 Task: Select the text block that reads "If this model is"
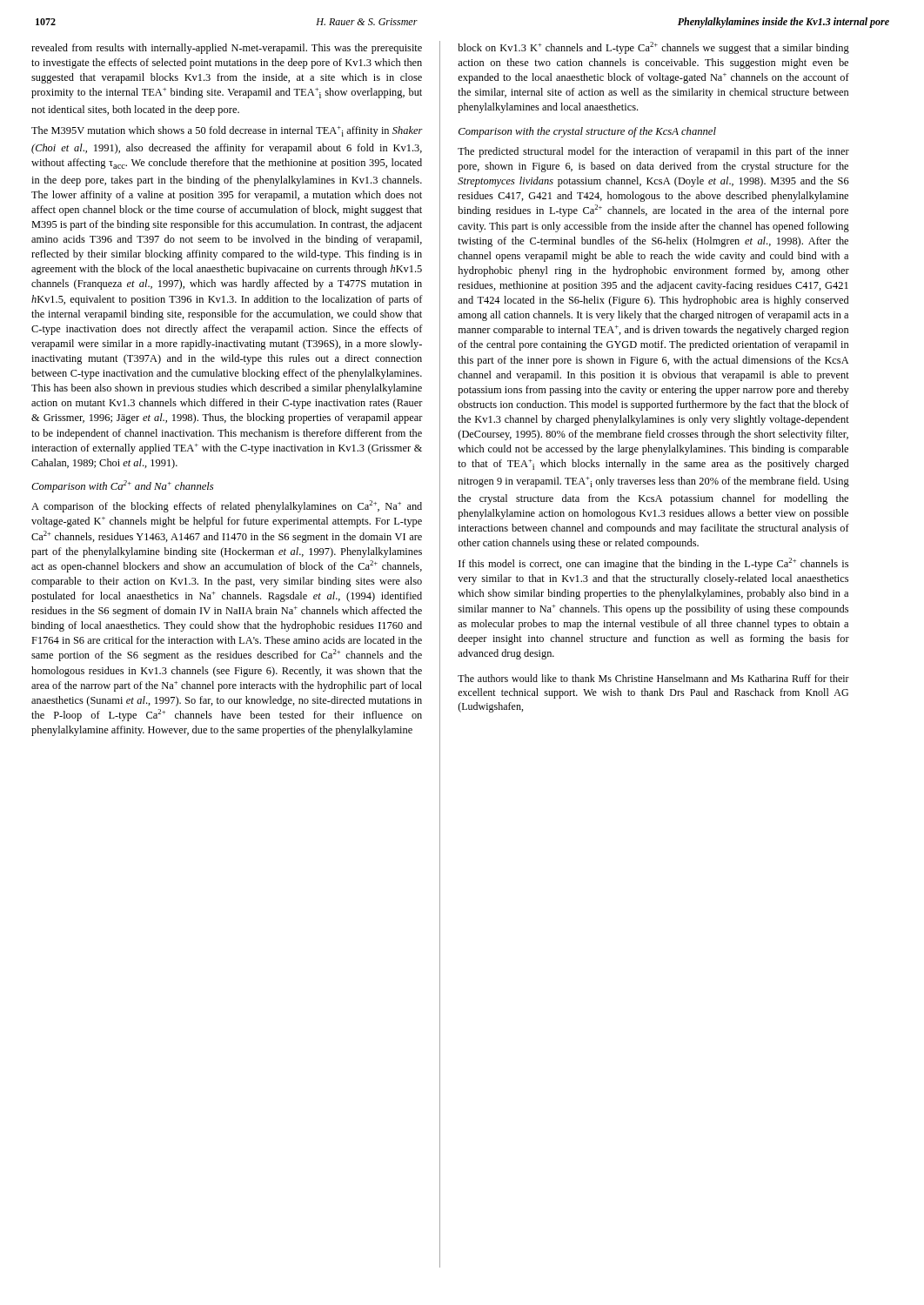pos(653,609)
